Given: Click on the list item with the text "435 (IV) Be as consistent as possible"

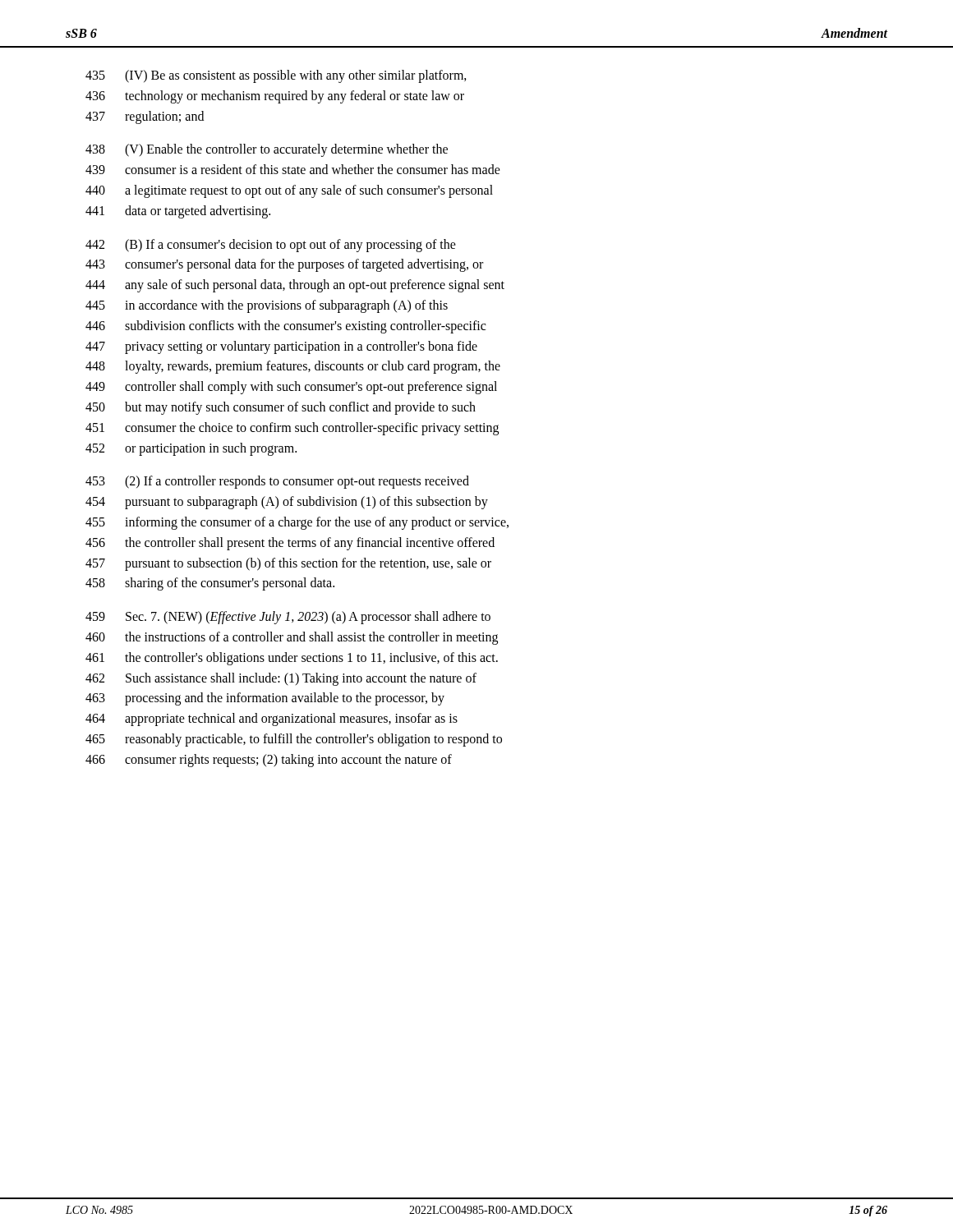Looking at the screenshot, I should tap(276, 76).
